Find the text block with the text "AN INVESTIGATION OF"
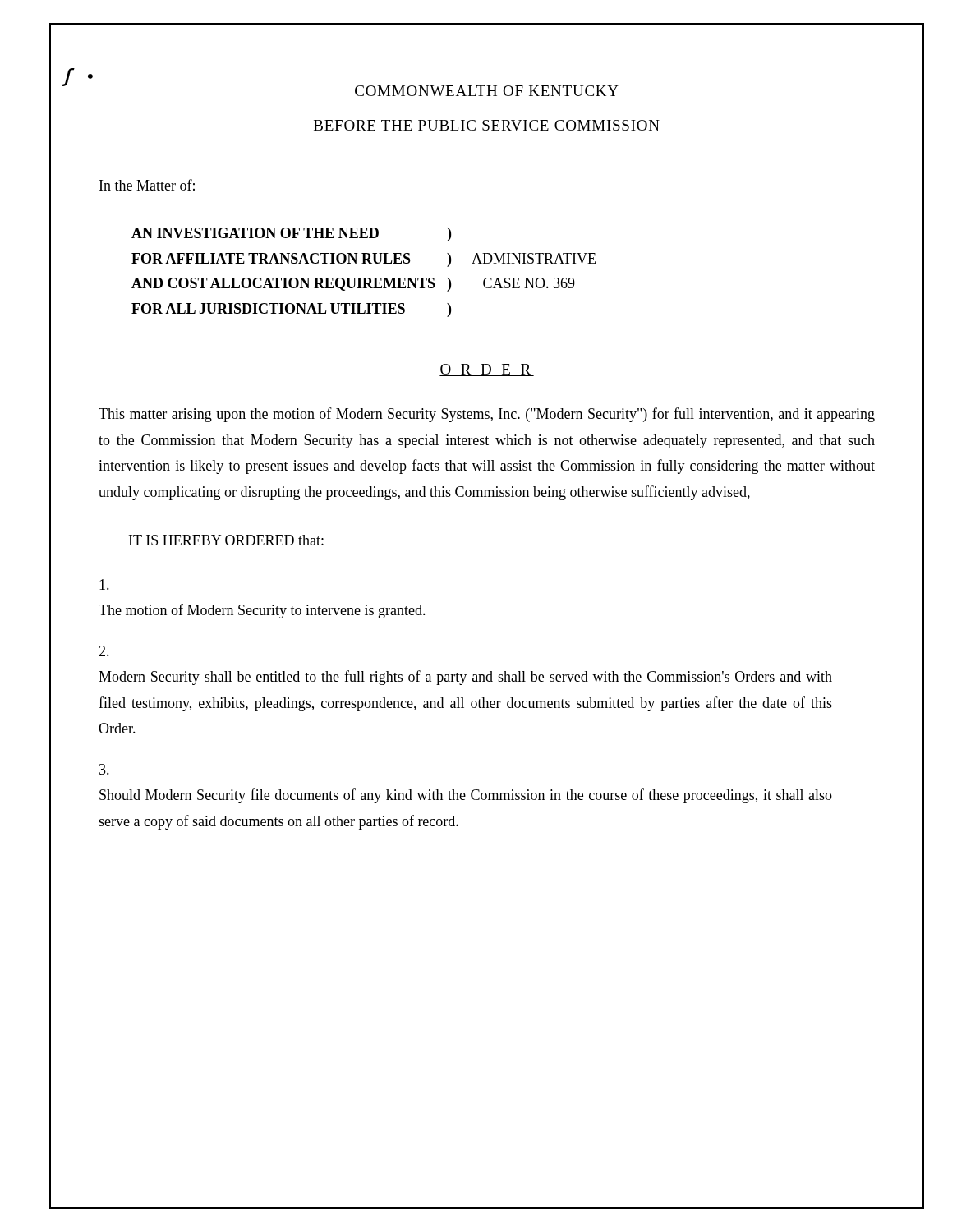 (x=364, y=271)
